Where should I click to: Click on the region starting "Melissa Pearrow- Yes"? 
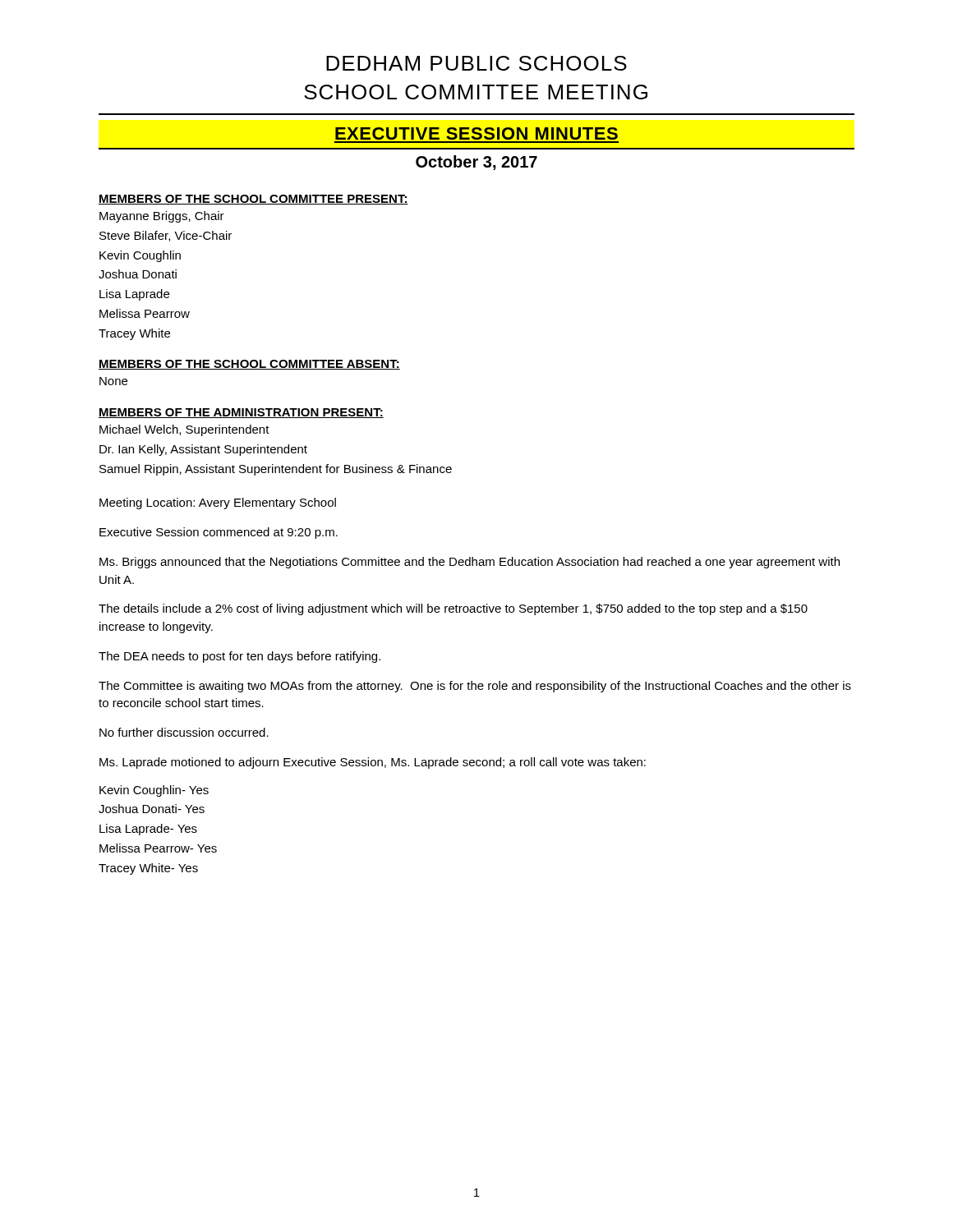pos(158,848)
